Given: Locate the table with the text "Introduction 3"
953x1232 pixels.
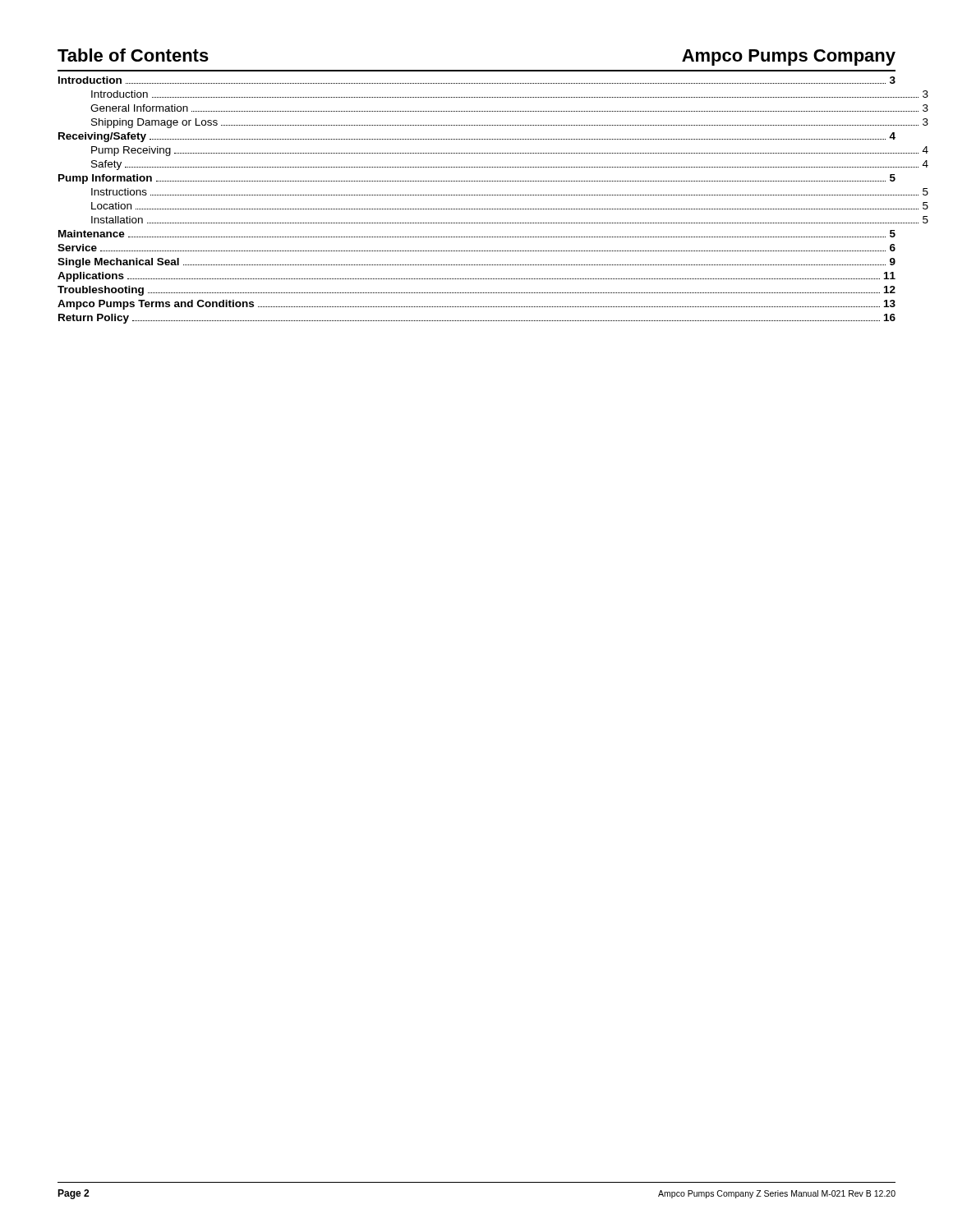Looking at the screenshot, I should coord(476,199).
